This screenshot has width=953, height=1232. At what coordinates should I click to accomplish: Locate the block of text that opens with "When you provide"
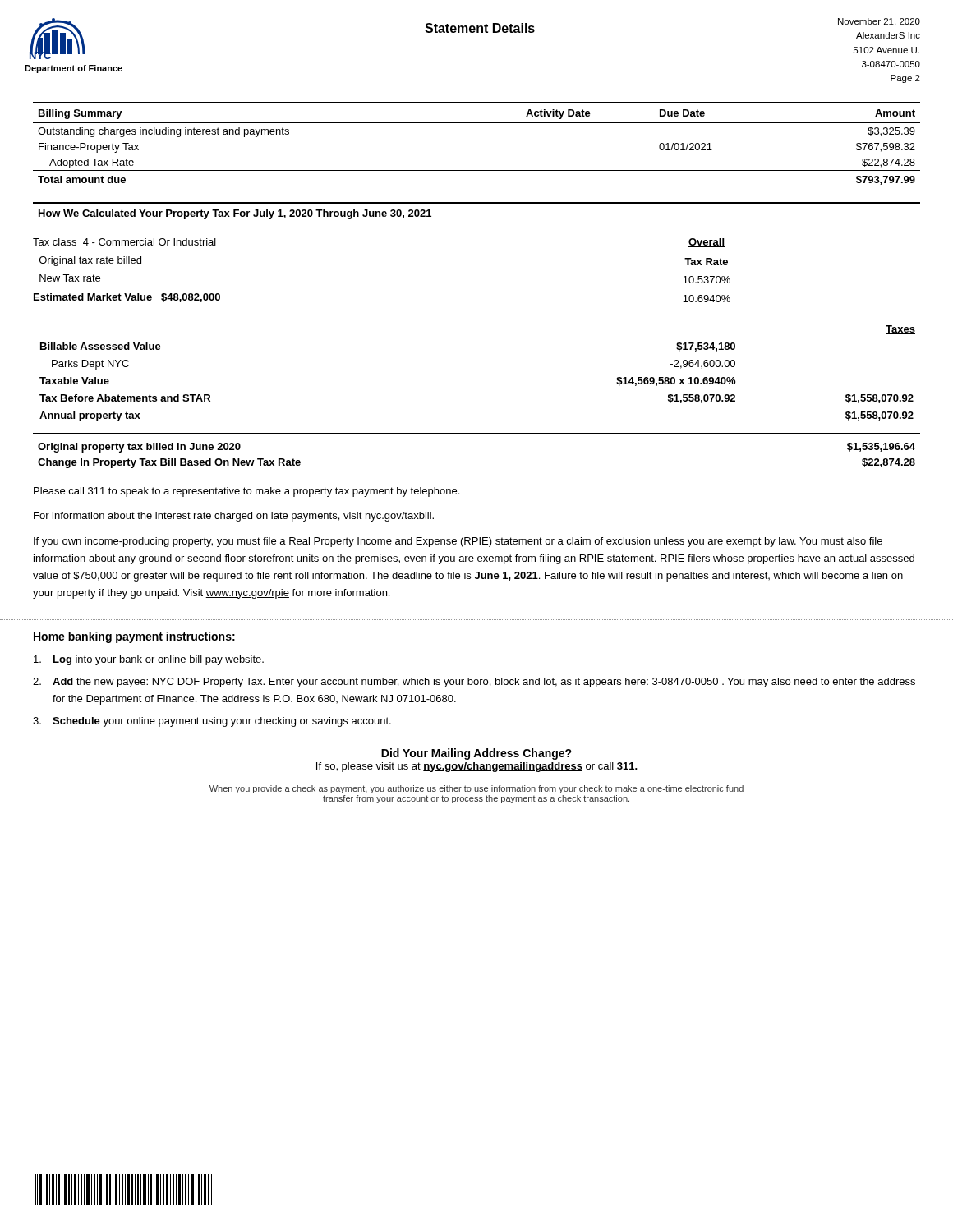click(476, 793)
